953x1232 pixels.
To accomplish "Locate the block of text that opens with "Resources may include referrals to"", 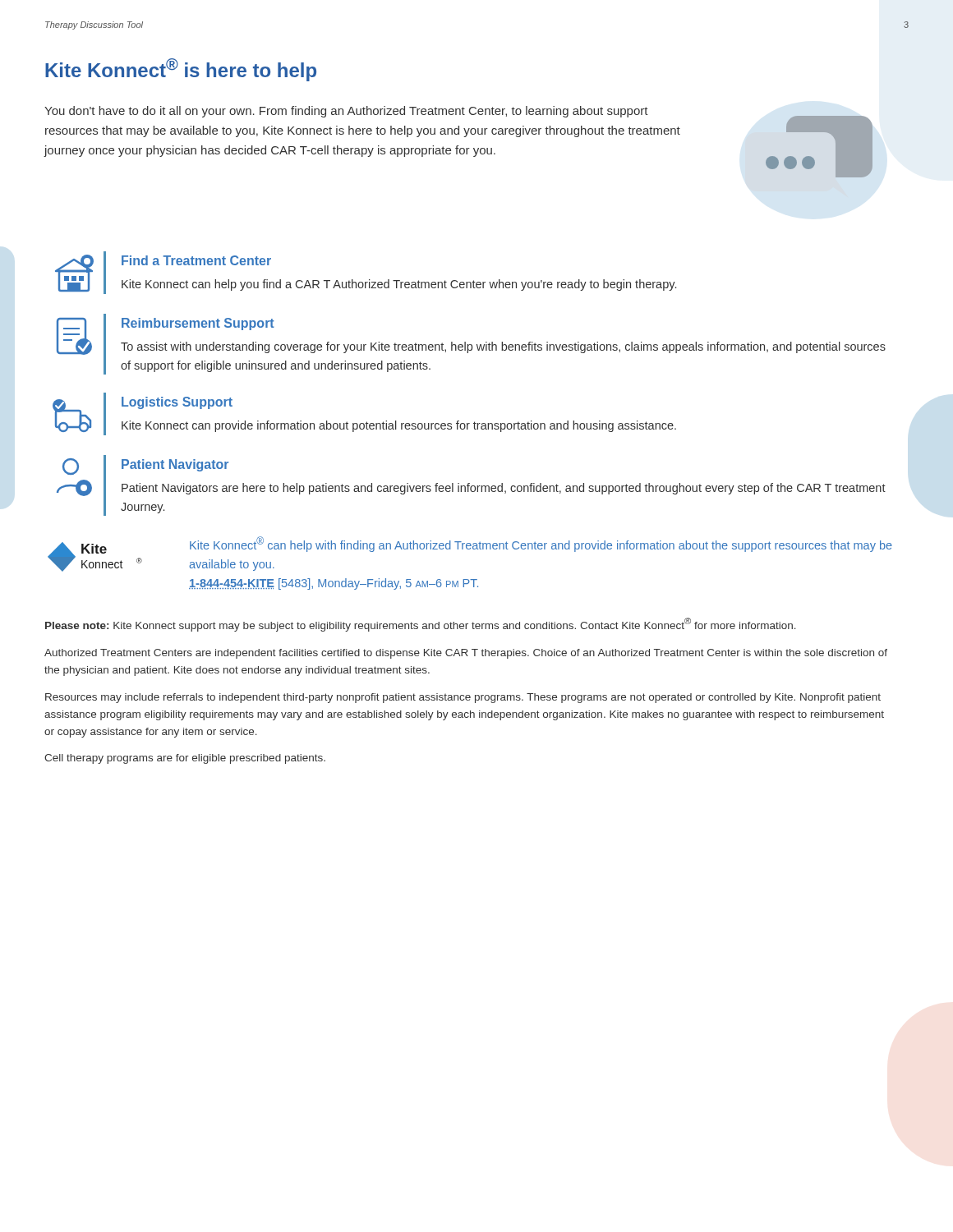I will pos(470,715).
